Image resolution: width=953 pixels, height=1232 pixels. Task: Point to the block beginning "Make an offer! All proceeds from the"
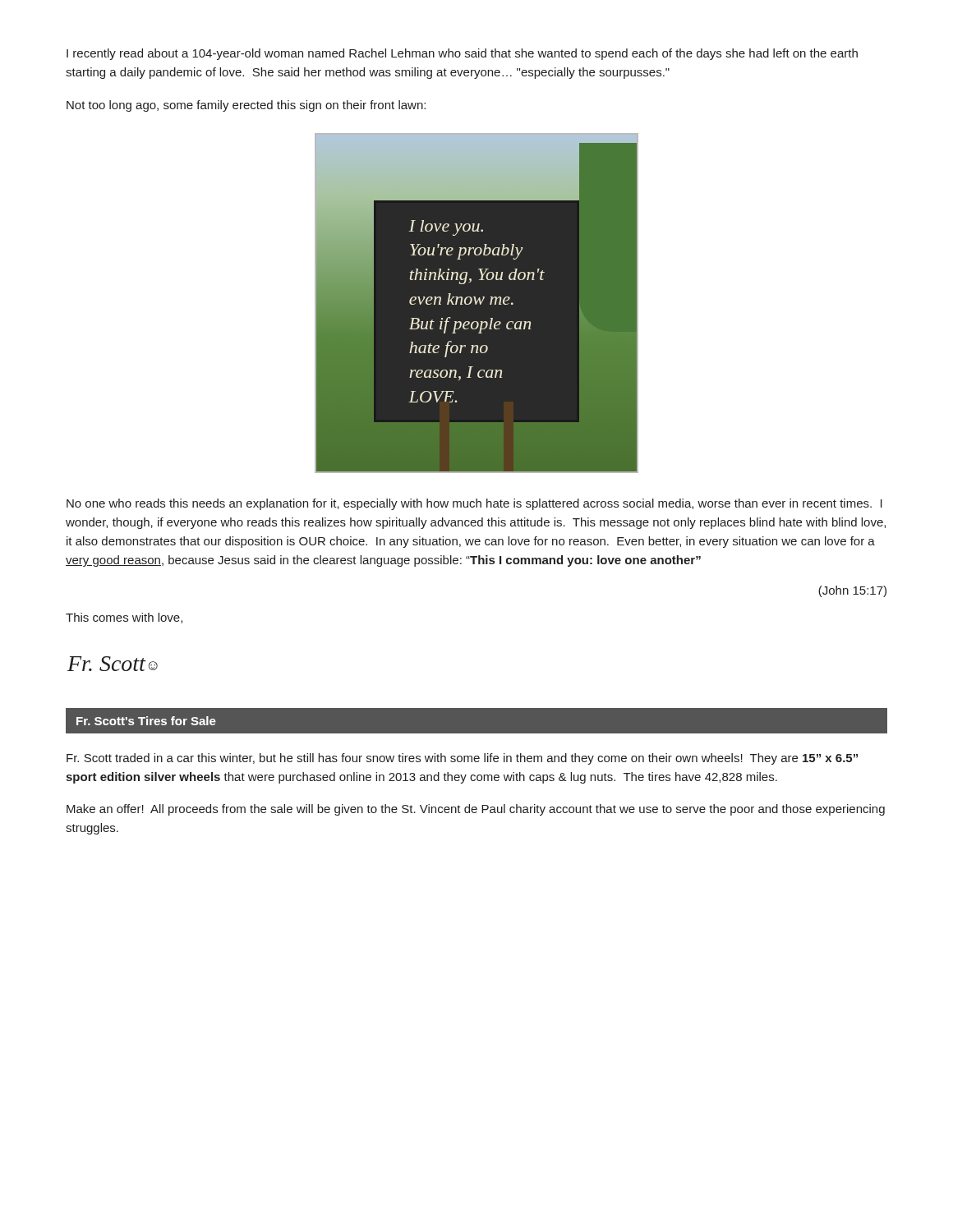tap(475, 818)
